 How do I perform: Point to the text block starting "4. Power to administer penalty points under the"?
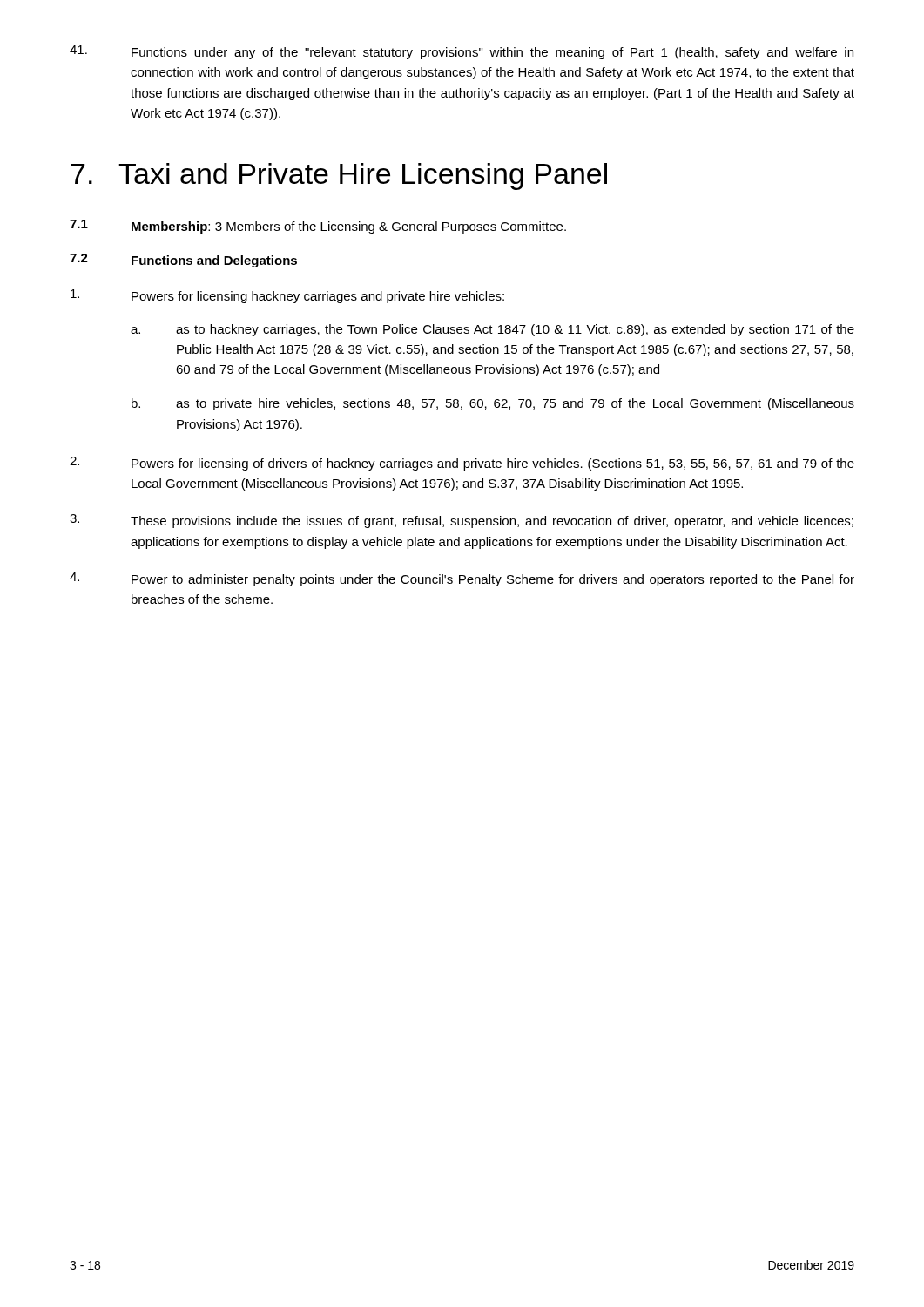pyautogui.click(x=462, y=589)
